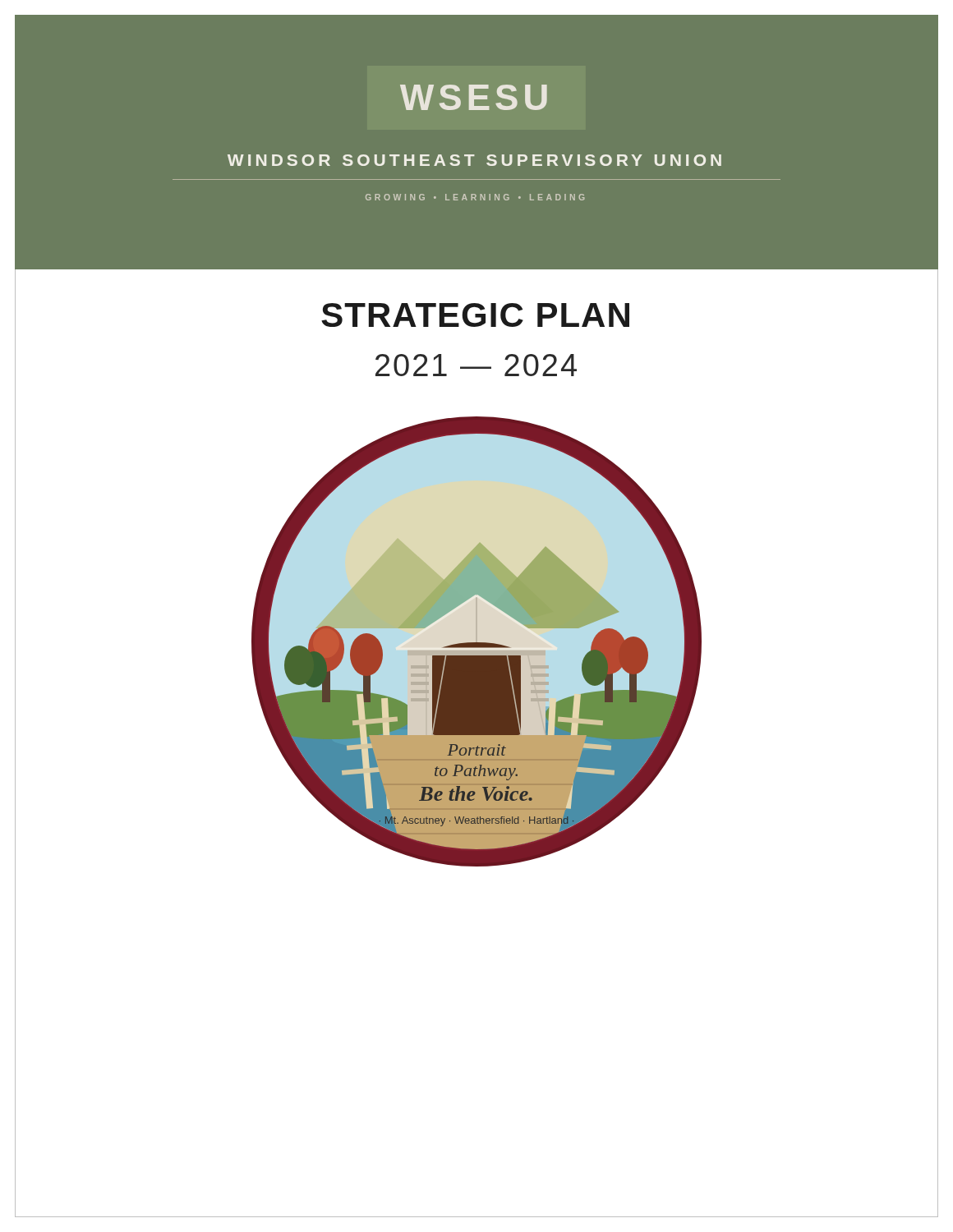Click where it says "2021 — 2024"
The width and height of the screenshot is (953, 1232).
coord(476,366)
